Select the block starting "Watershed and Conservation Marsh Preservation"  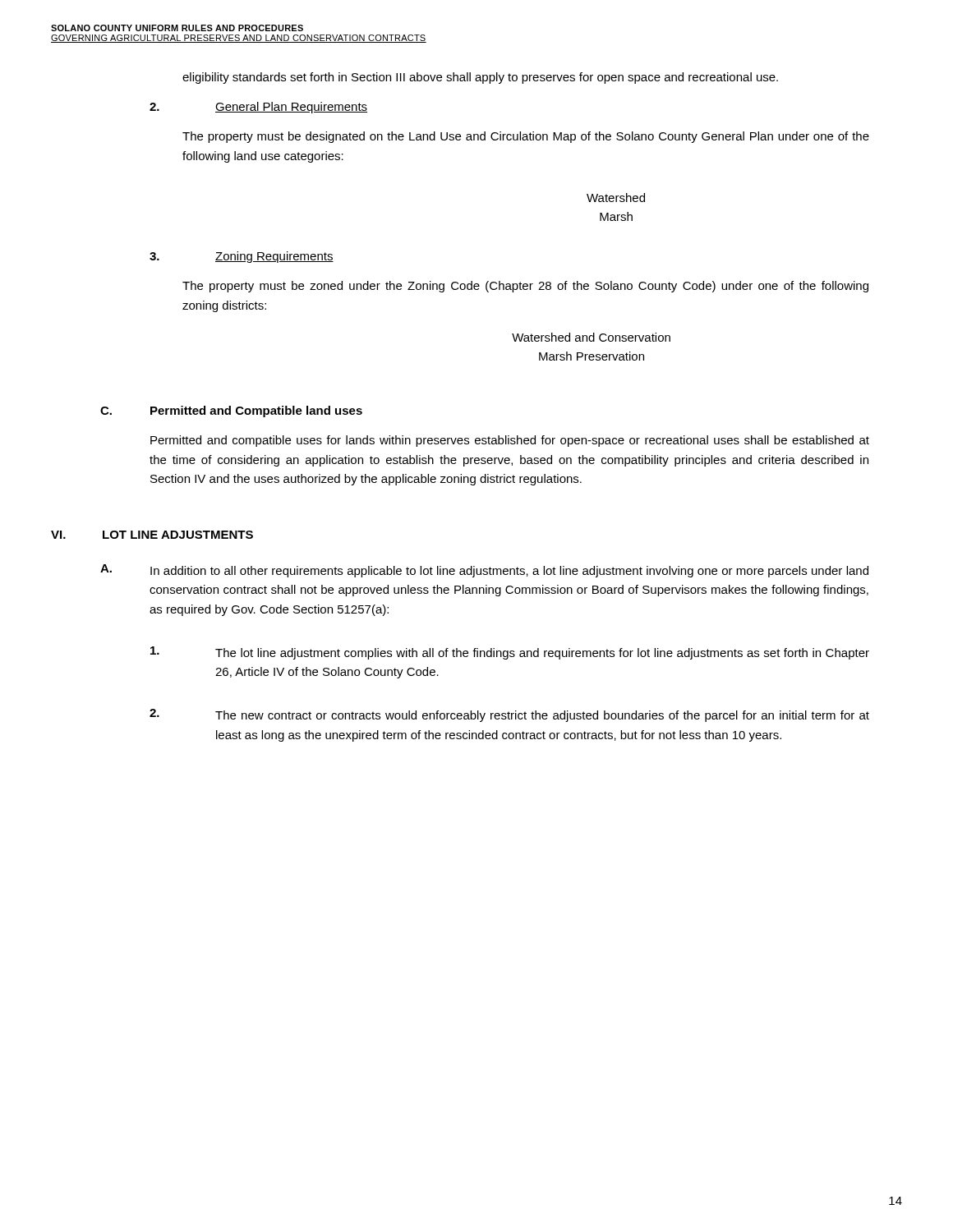click(592, 346)
